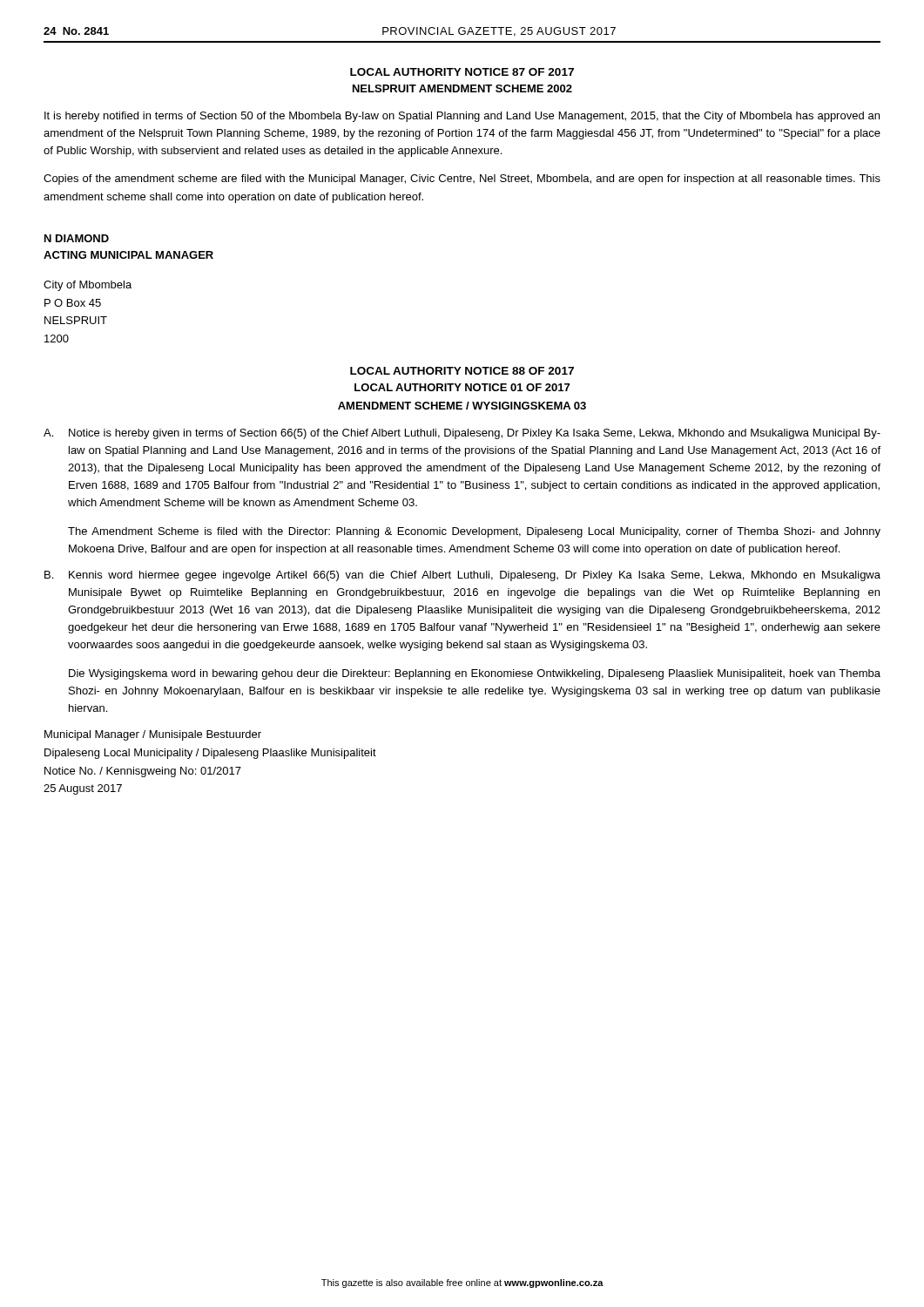Viewport: 924px width, 1307px height.
Task: Find the block on this page that starts "Municipal Manager /"
Action: click(x=210, y=761)
